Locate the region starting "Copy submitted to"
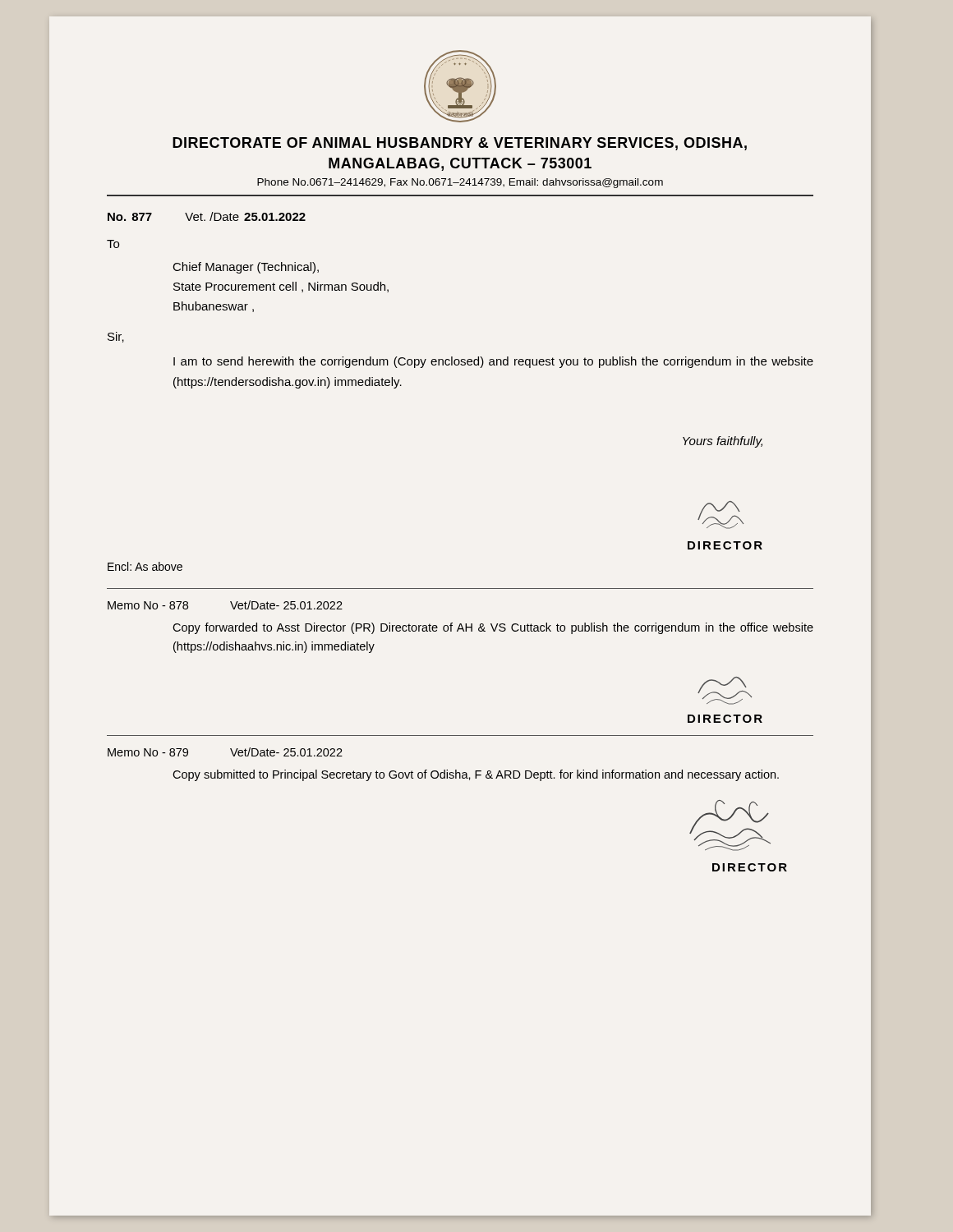953x1232 pixels. pos(476,774)
